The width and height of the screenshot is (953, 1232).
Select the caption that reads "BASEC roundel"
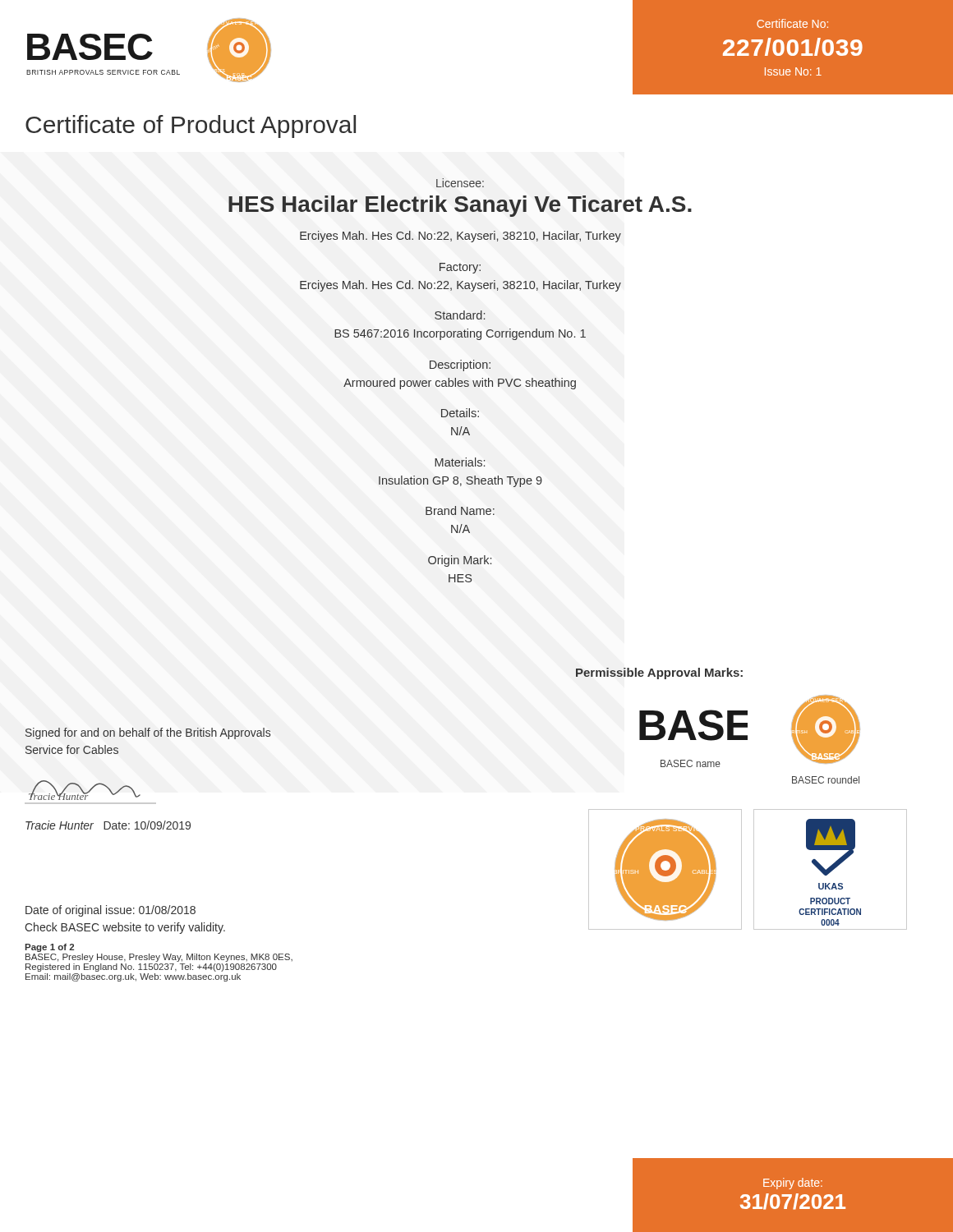[826, 780]
